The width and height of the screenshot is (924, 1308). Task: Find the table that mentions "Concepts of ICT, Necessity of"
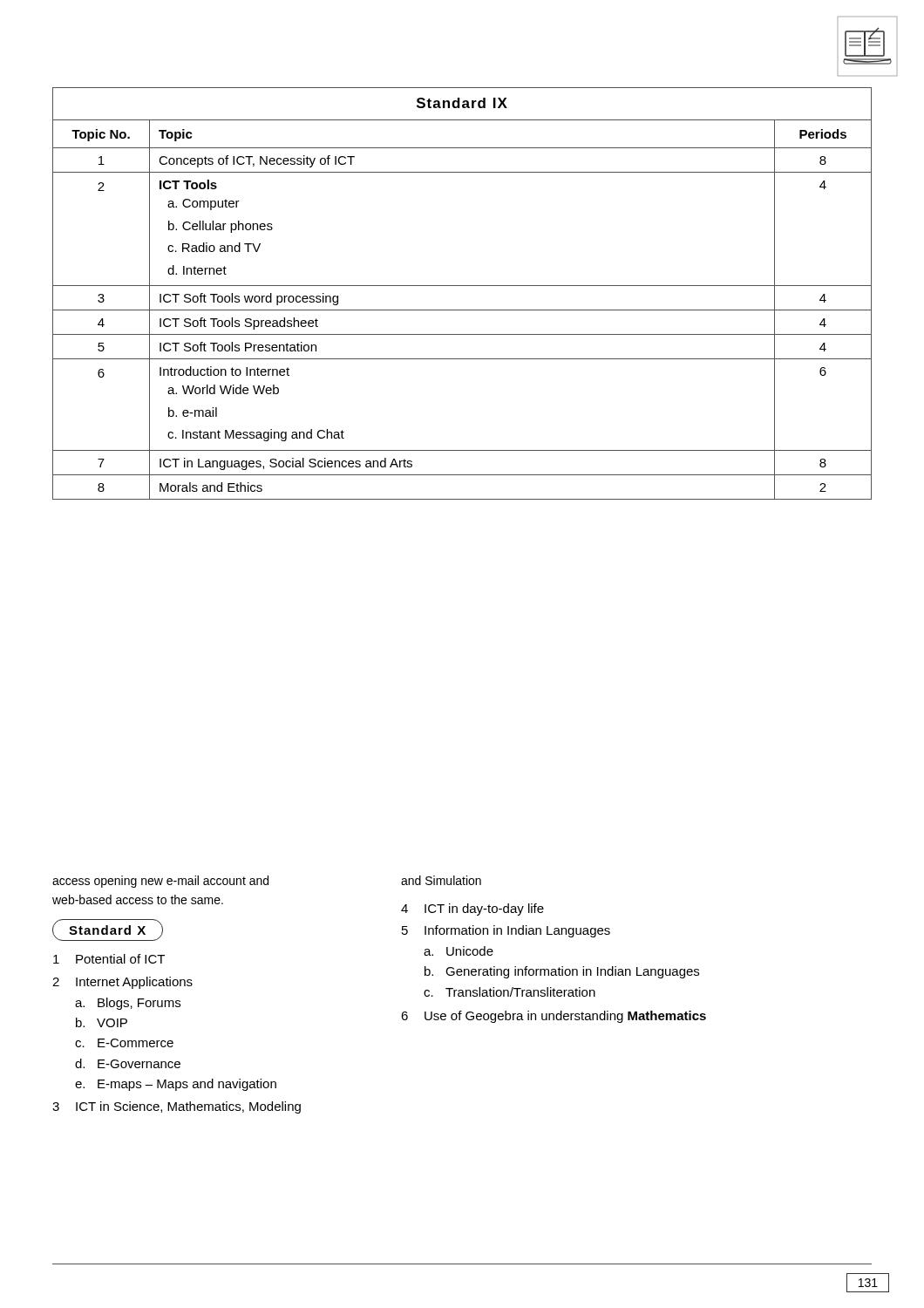coord(462,293)
